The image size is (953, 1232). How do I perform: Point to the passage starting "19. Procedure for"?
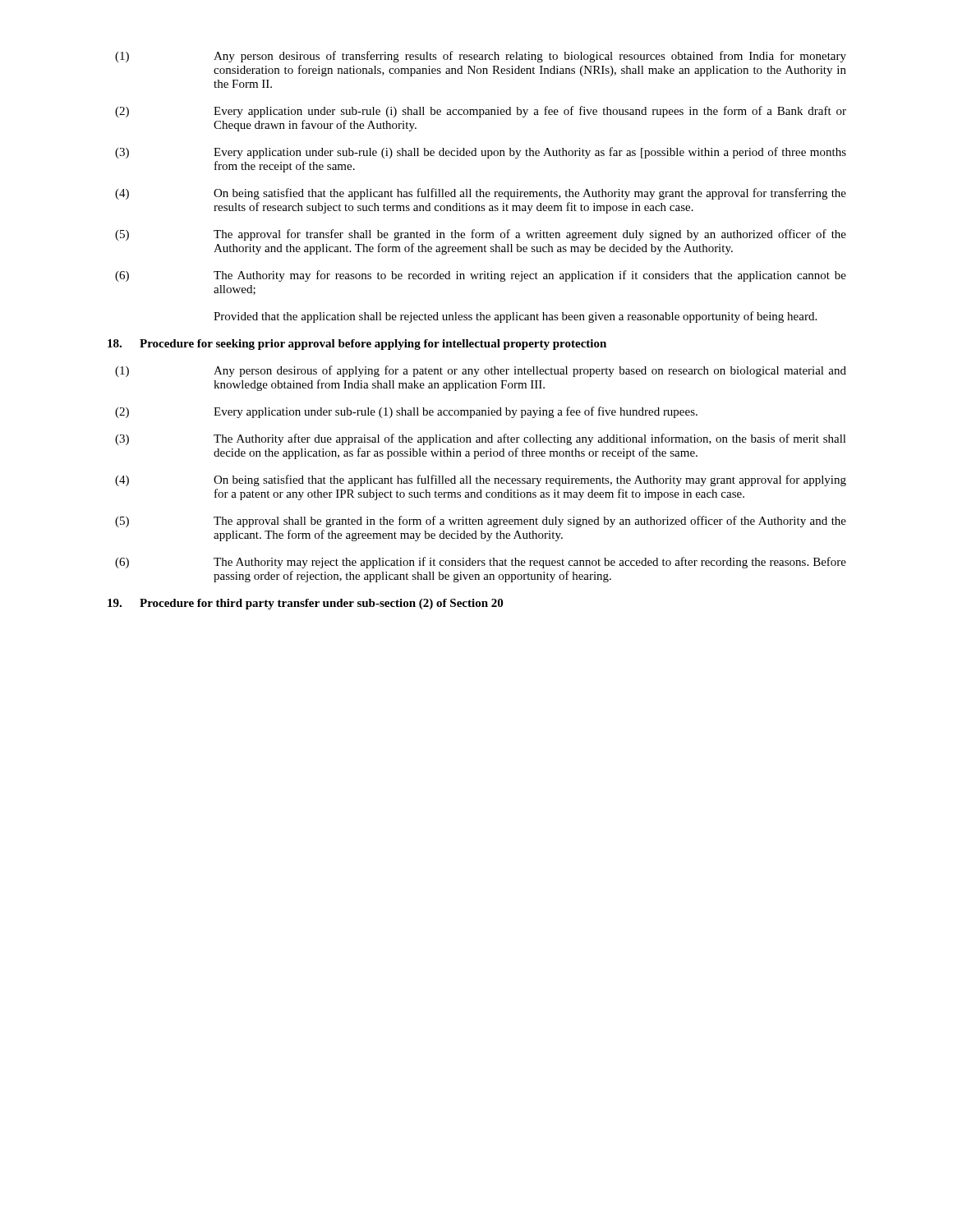[476, 603]
